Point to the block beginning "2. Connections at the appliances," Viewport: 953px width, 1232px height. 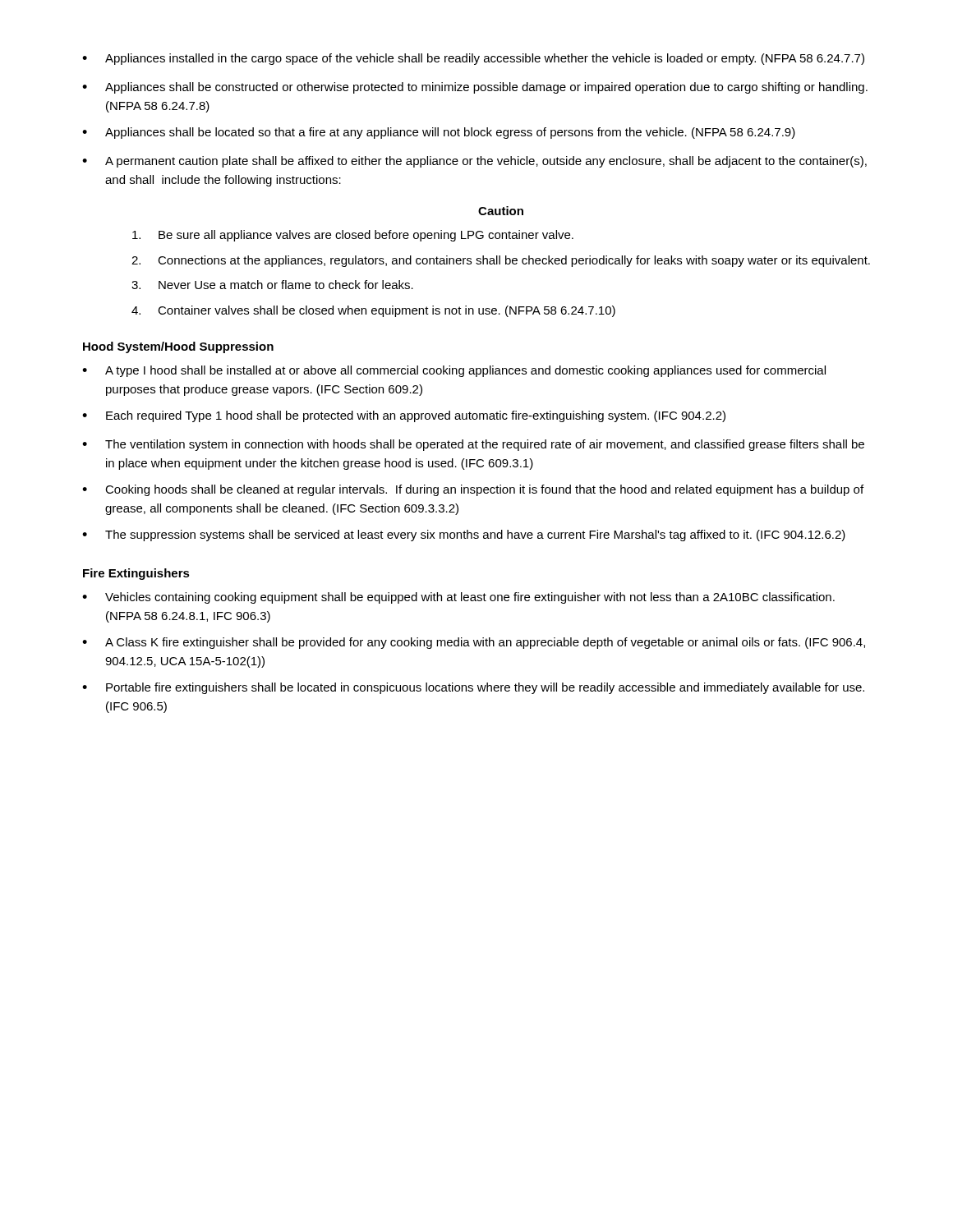(501, 260)
